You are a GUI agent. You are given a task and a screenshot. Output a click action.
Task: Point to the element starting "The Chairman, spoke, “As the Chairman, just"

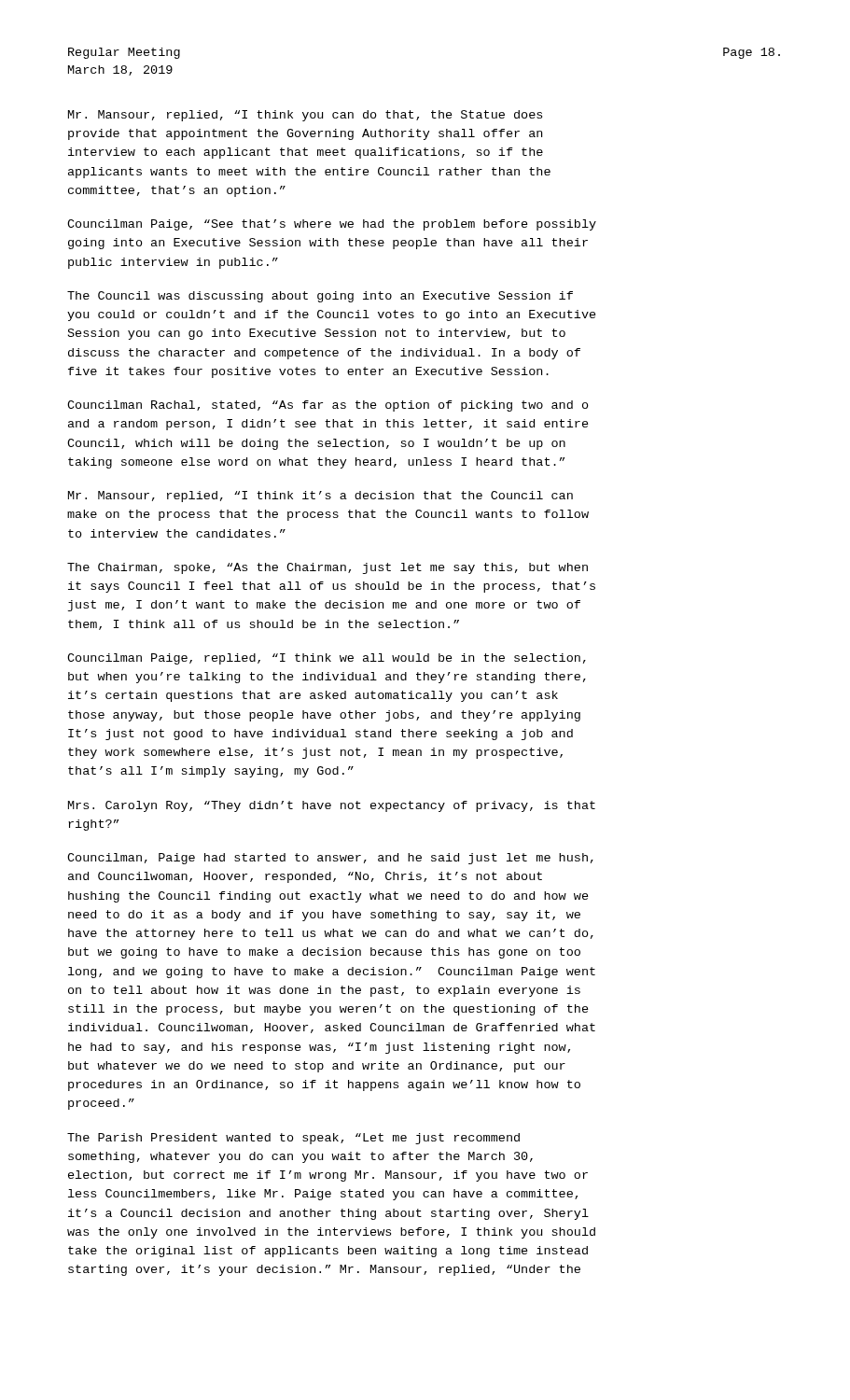[x=332, y=596]
